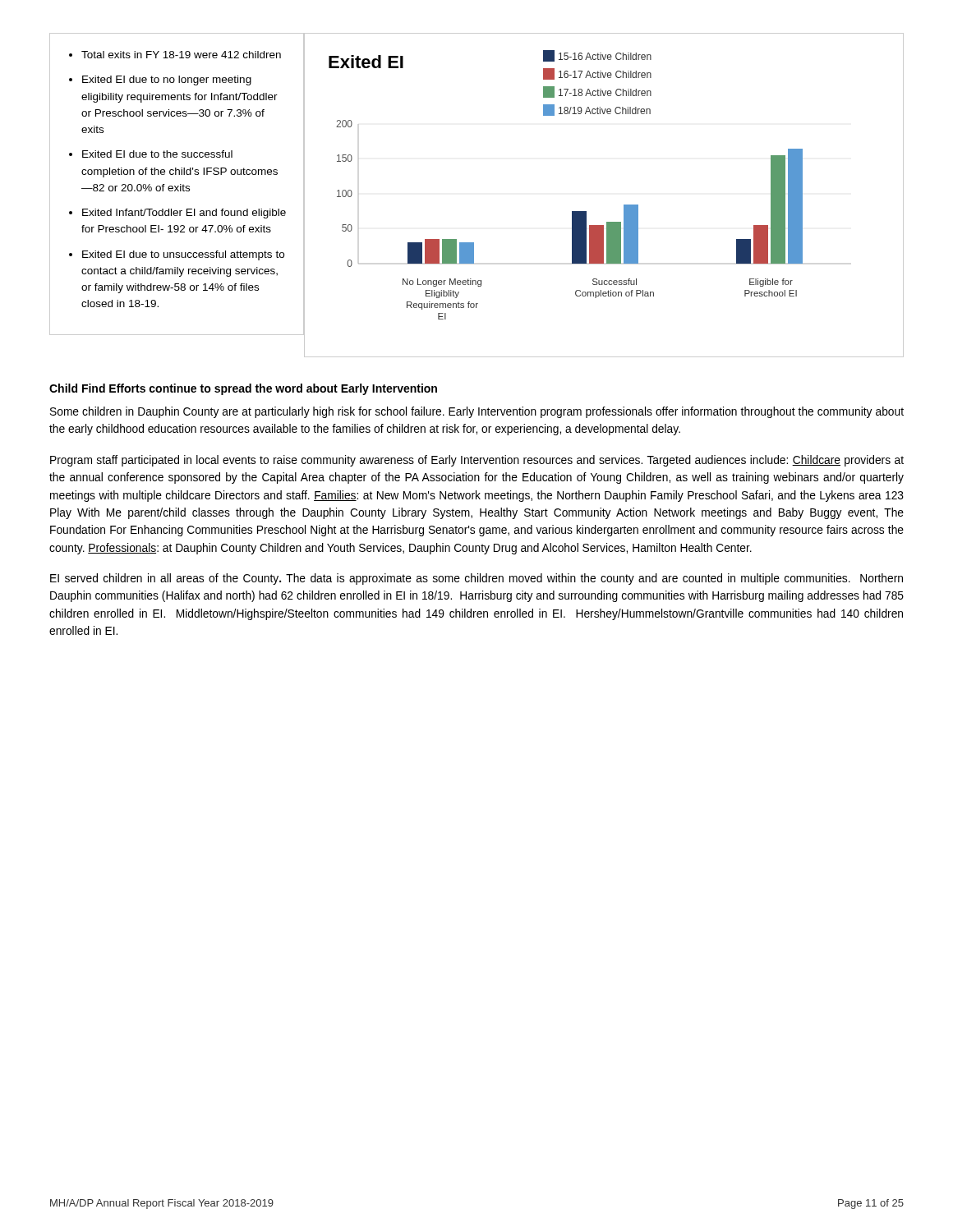Select the passage starting "Exited EI due to unsuccessful attempts"

[183, 279]
